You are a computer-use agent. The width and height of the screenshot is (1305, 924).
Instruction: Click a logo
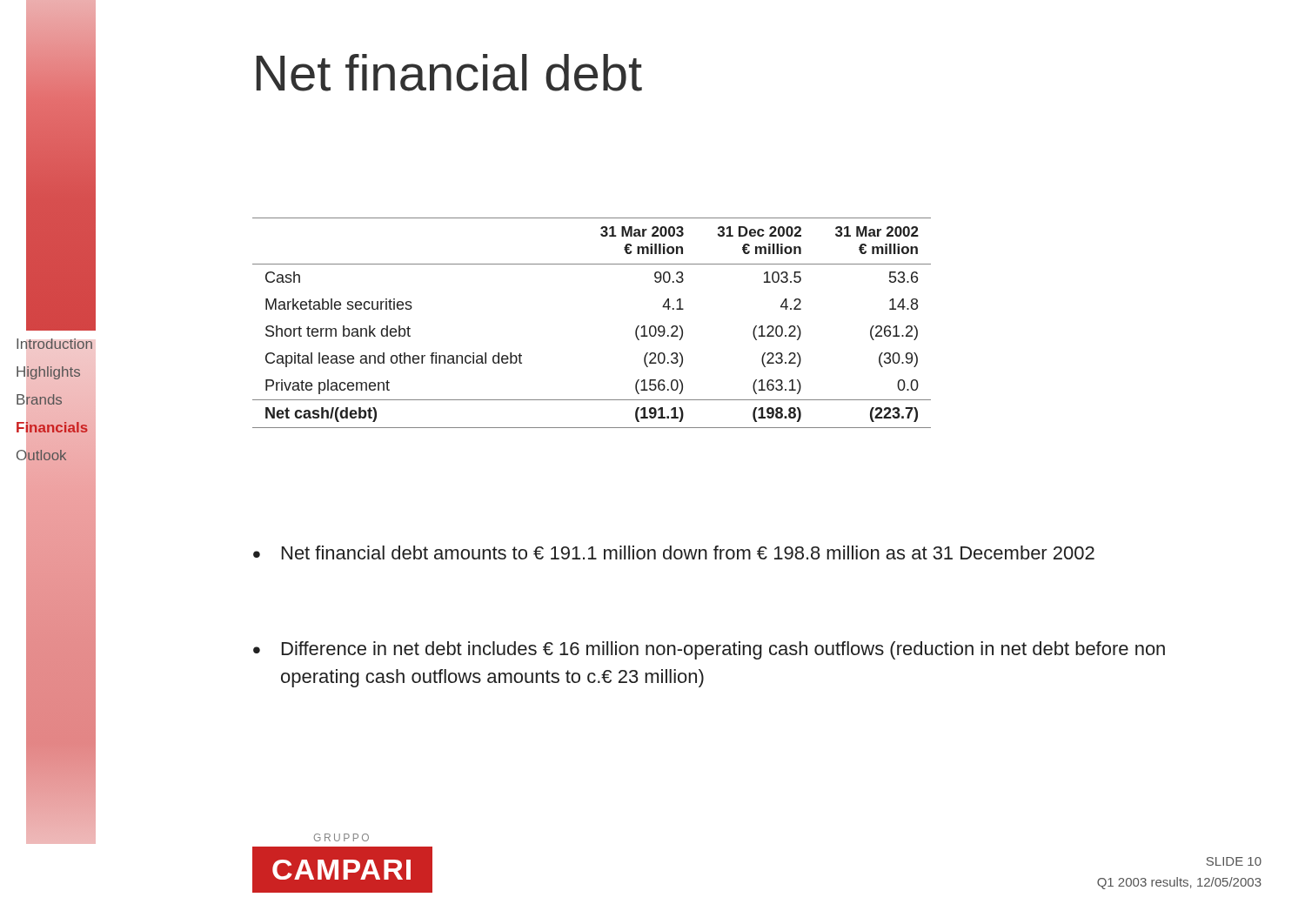click(x=342, y=862)
